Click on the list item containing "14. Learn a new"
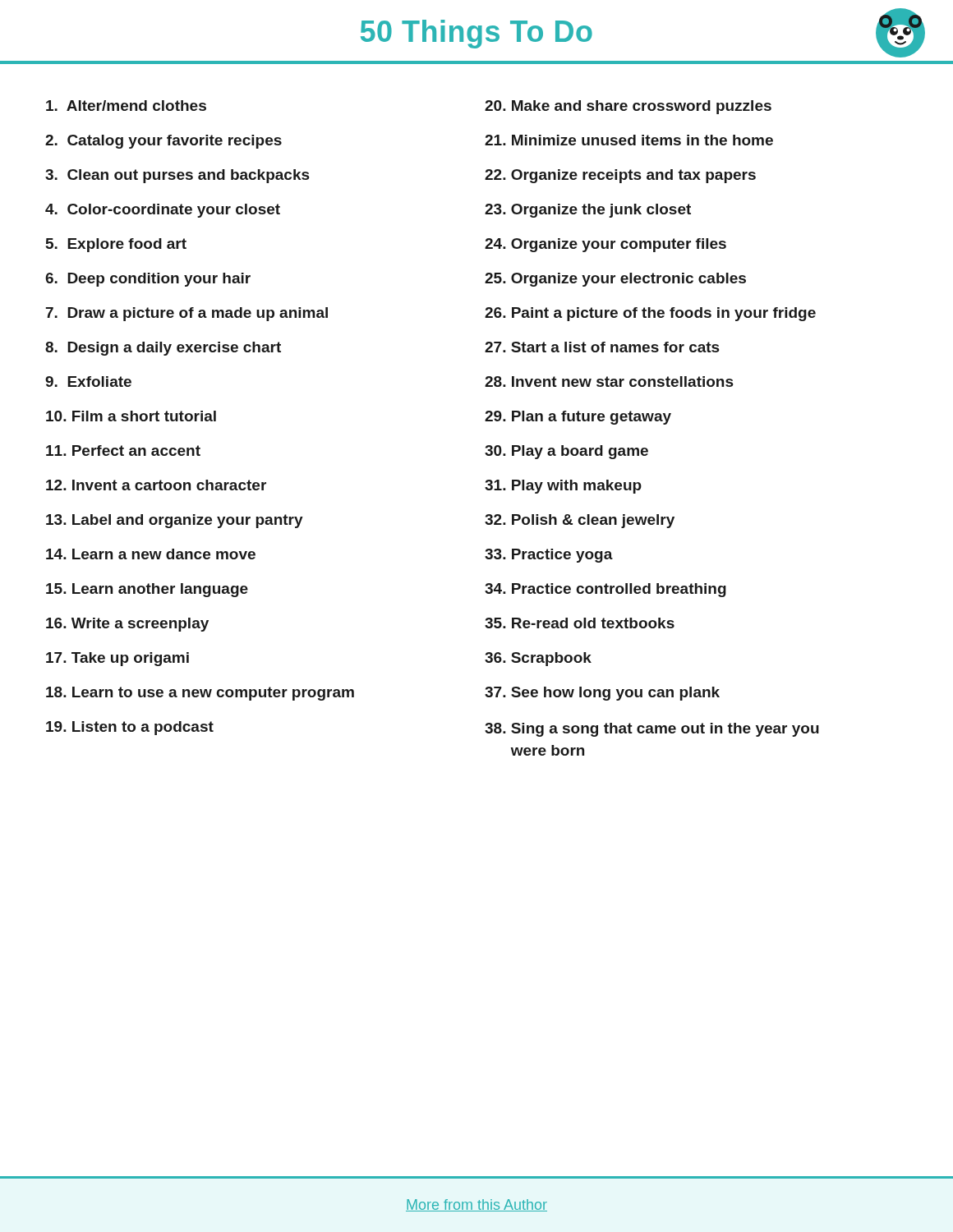Screen dimensions: 1232x953 pos(151,554)
